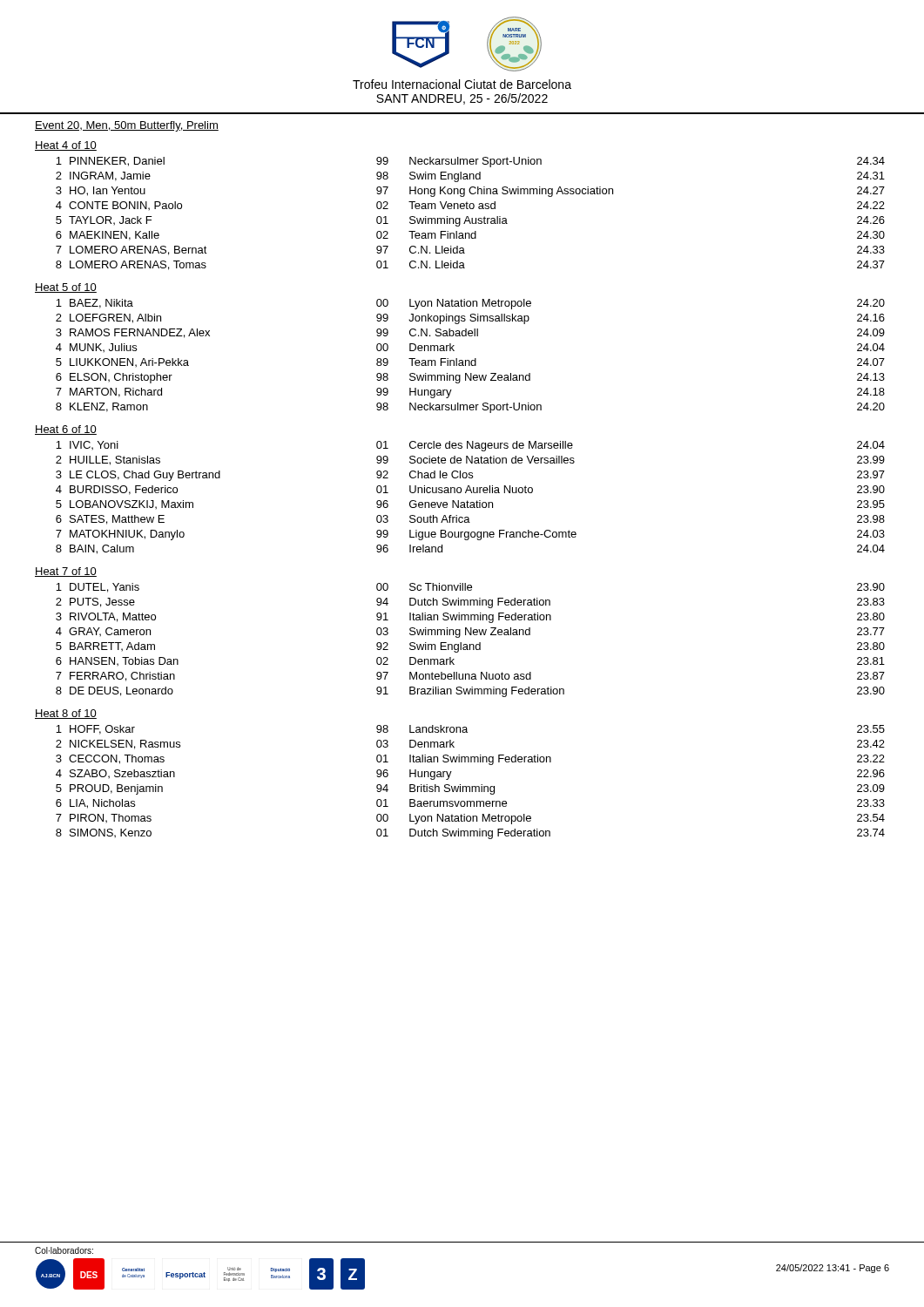Navigate to the text block starting "Heat 7 of 10"
The width and height of the screenshot is (924, 1307).
tap(66, 571)
